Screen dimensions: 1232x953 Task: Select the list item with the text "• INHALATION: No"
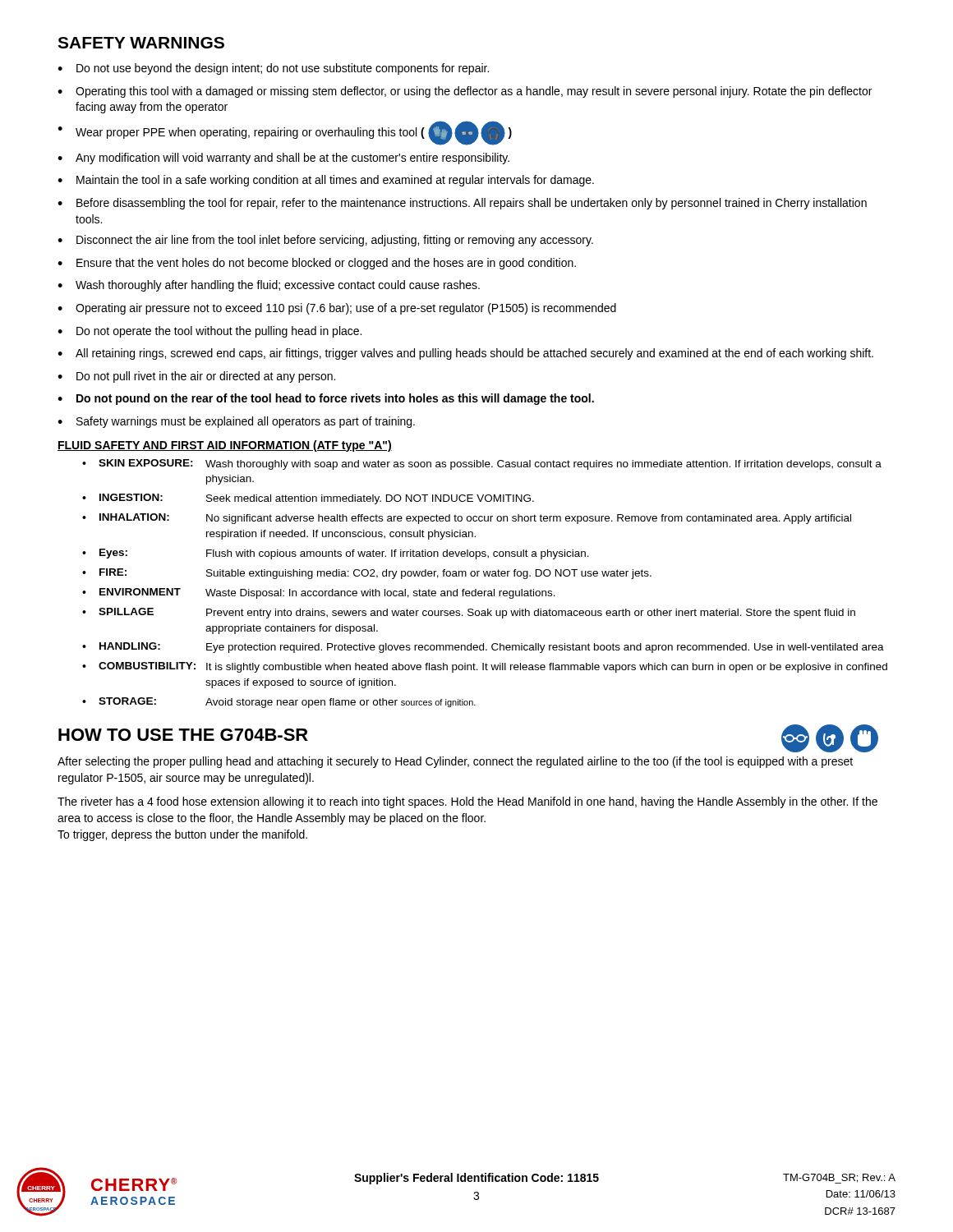click(489, 527)
